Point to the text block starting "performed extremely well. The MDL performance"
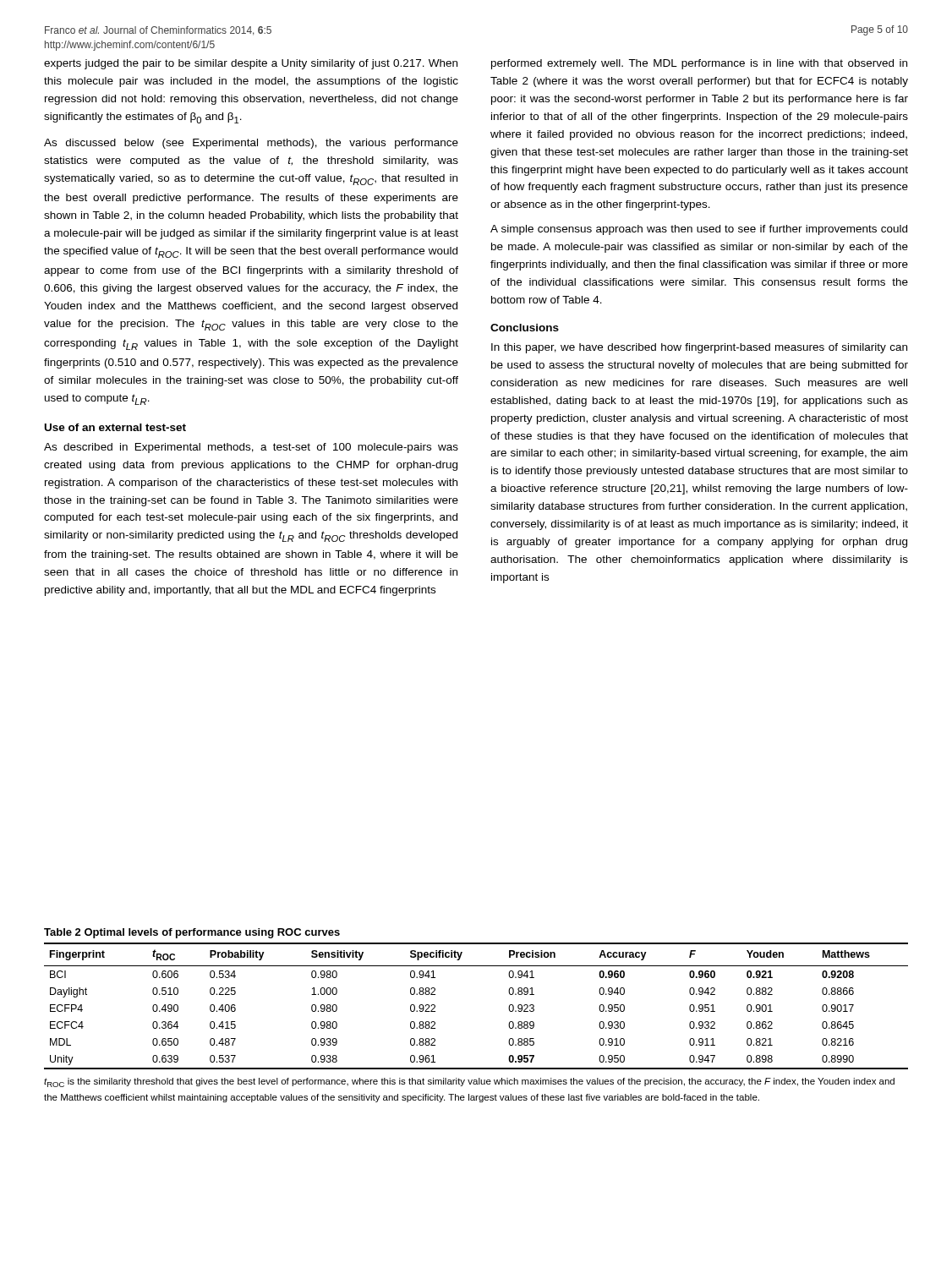This screenshot has height=1268, width=952. [699, 135]
